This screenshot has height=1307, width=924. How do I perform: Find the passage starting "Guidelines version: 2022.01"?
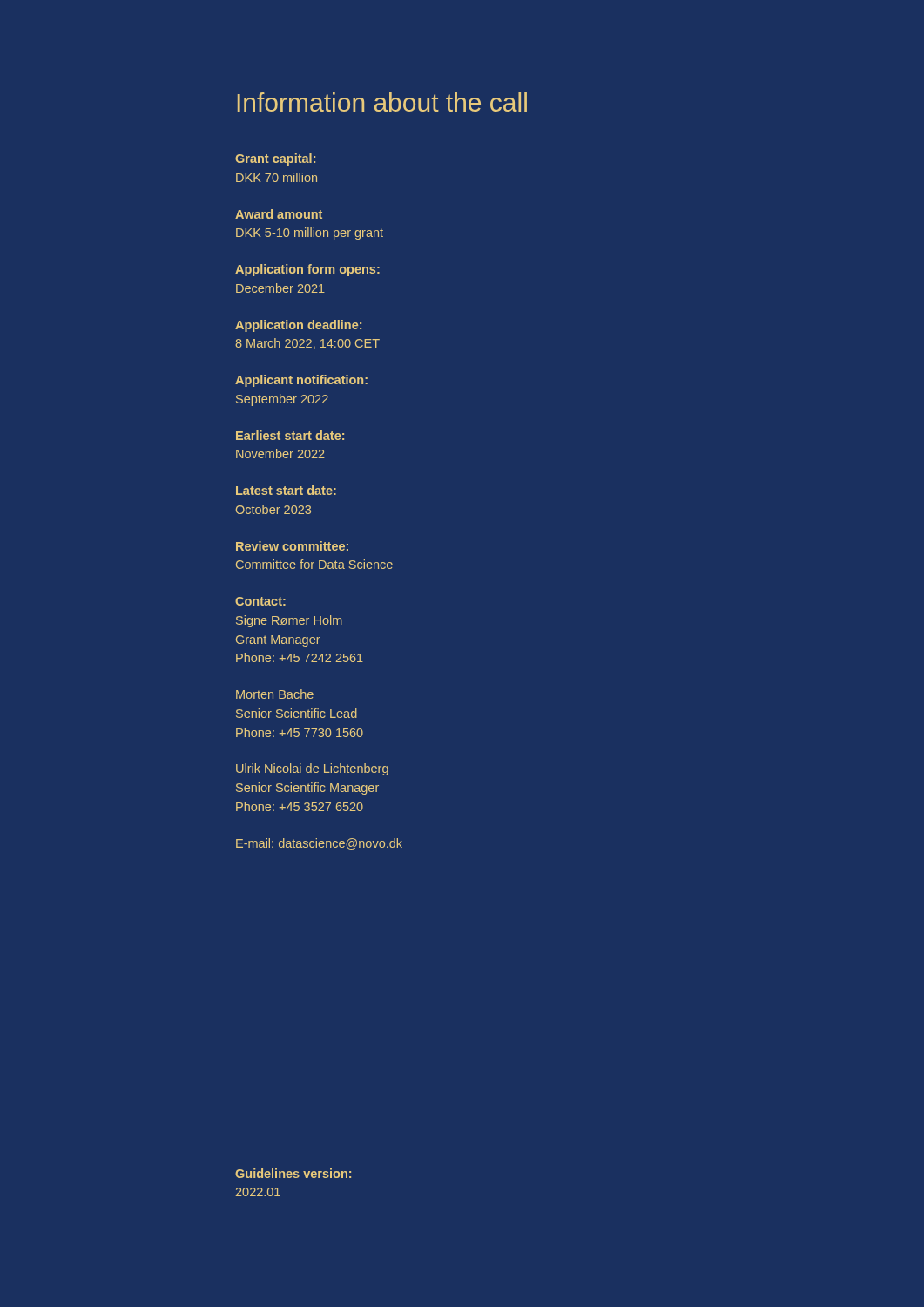(294, 1183)
